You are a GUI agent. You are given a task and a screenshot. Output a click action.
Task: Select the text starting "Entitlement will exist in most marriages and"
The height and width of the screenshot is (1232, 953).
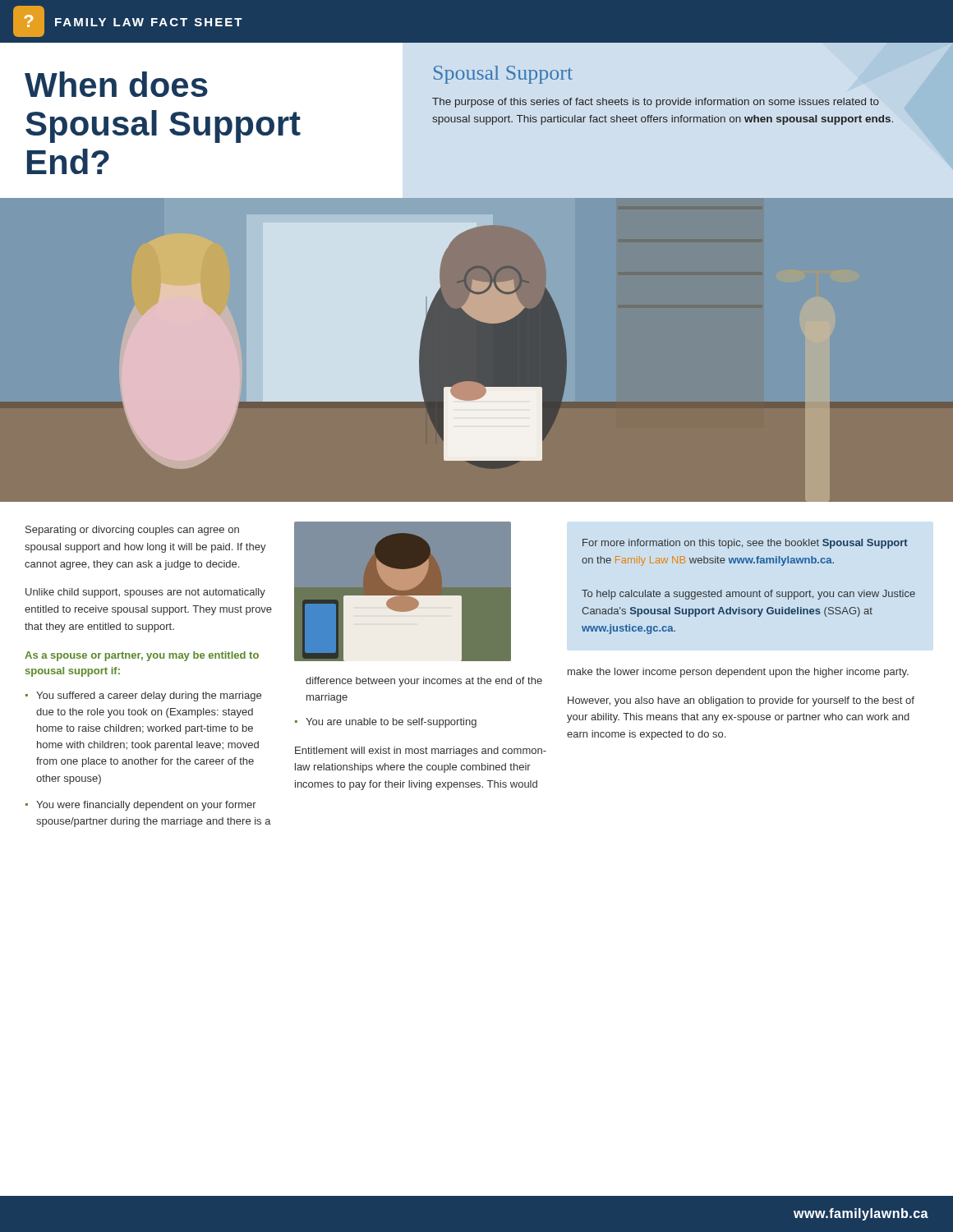point(420,767)
